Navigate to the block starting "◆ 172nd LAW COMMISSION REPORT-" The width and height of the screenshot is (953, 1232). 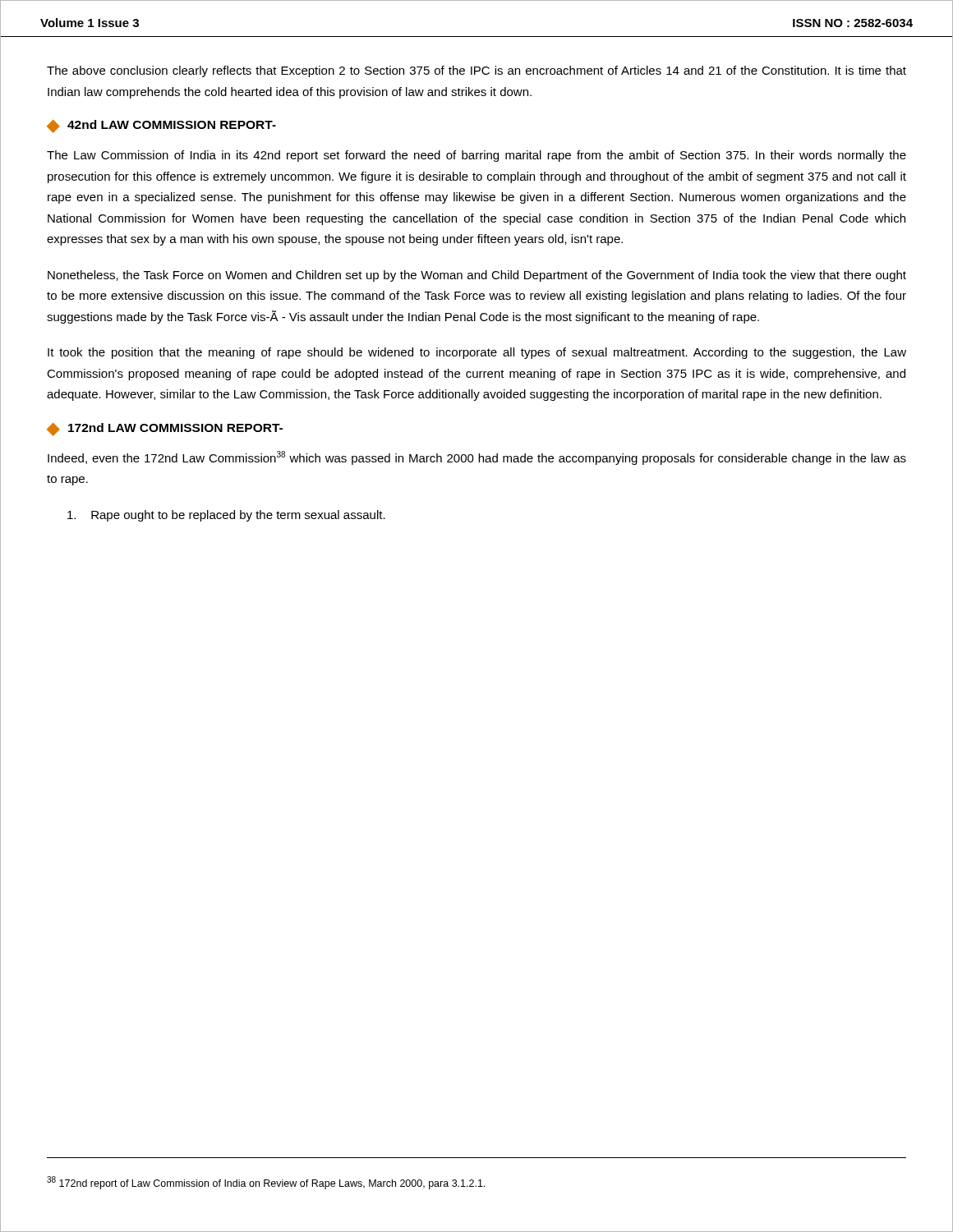(165, 428)
